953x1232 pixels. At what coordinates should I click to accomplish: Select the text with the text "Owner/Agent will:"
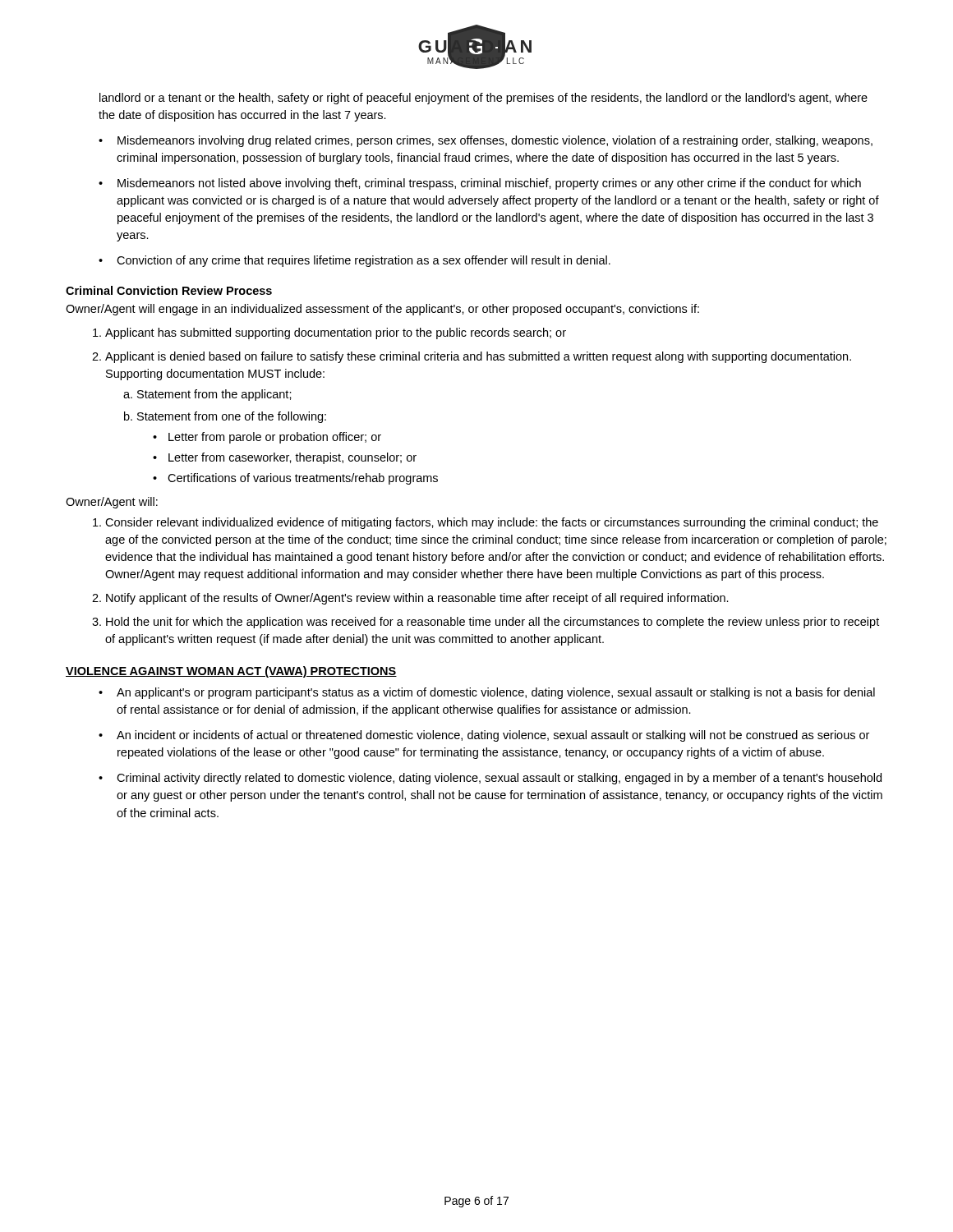tap(112, 502)
